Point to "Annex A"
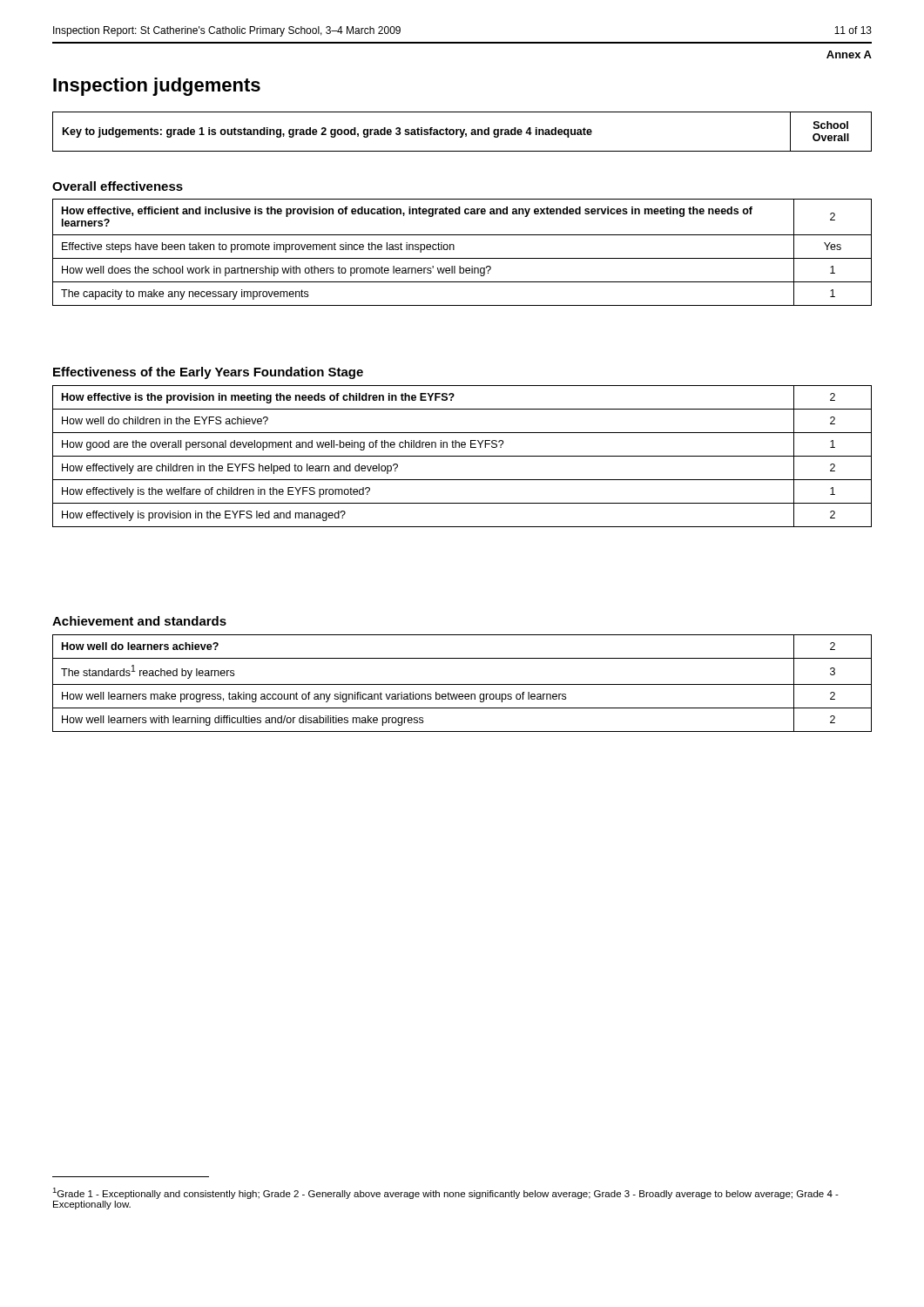This screenshot has width=924, height=1307. point(849,55)
